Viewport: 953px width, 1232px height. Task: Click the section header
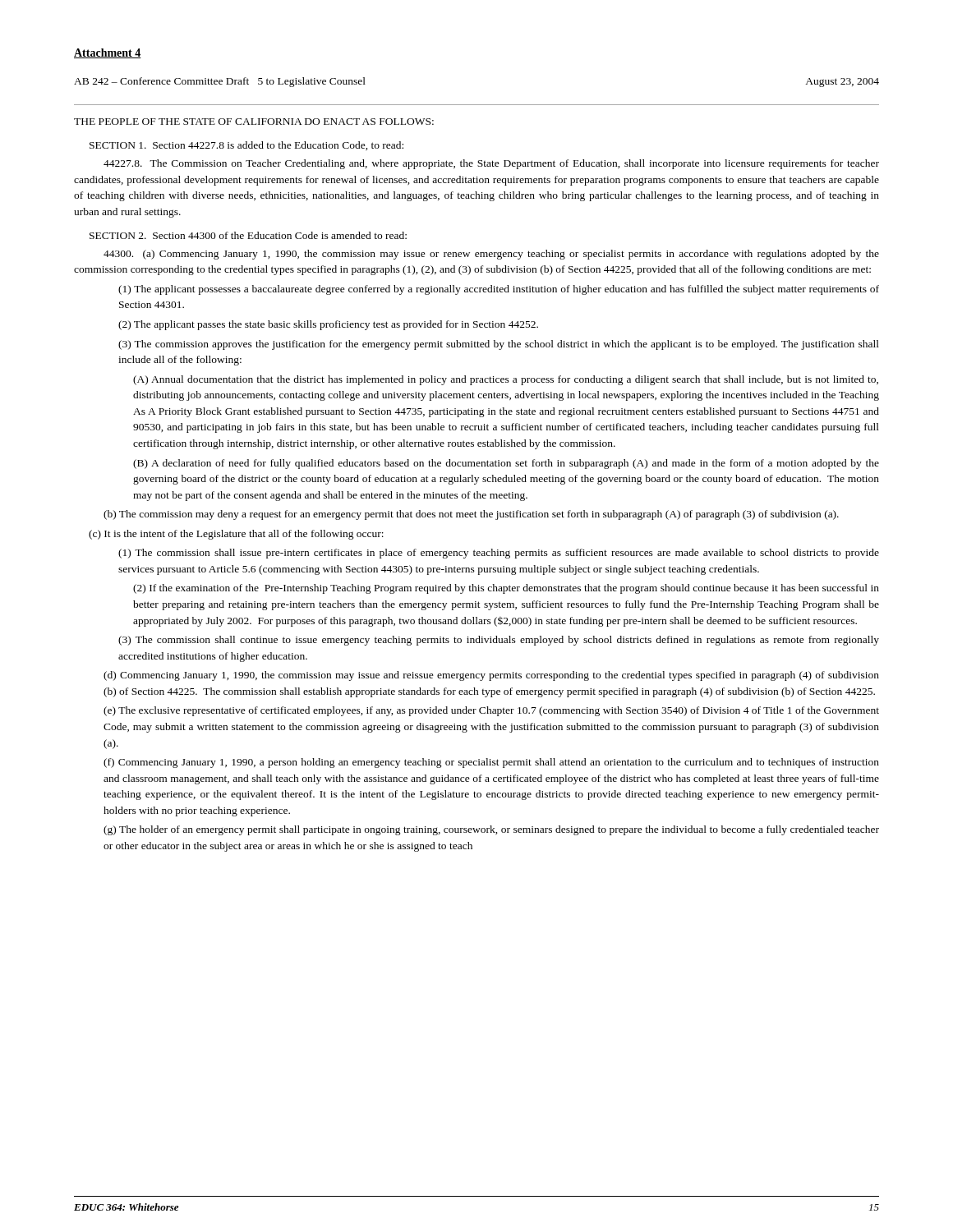pos(107,53)
